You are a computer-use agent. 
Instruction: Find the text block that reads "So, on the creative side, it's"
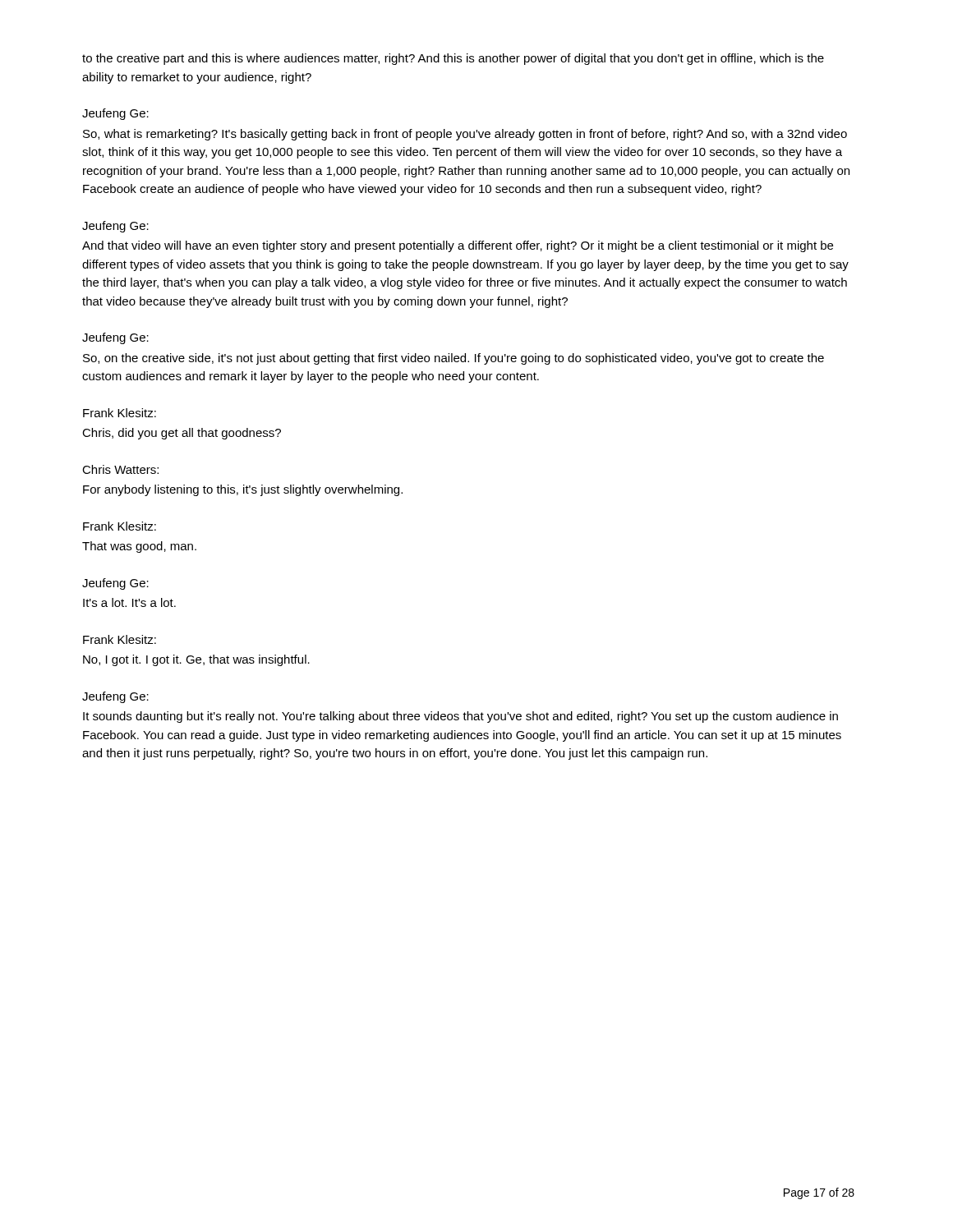click(453, 367)
